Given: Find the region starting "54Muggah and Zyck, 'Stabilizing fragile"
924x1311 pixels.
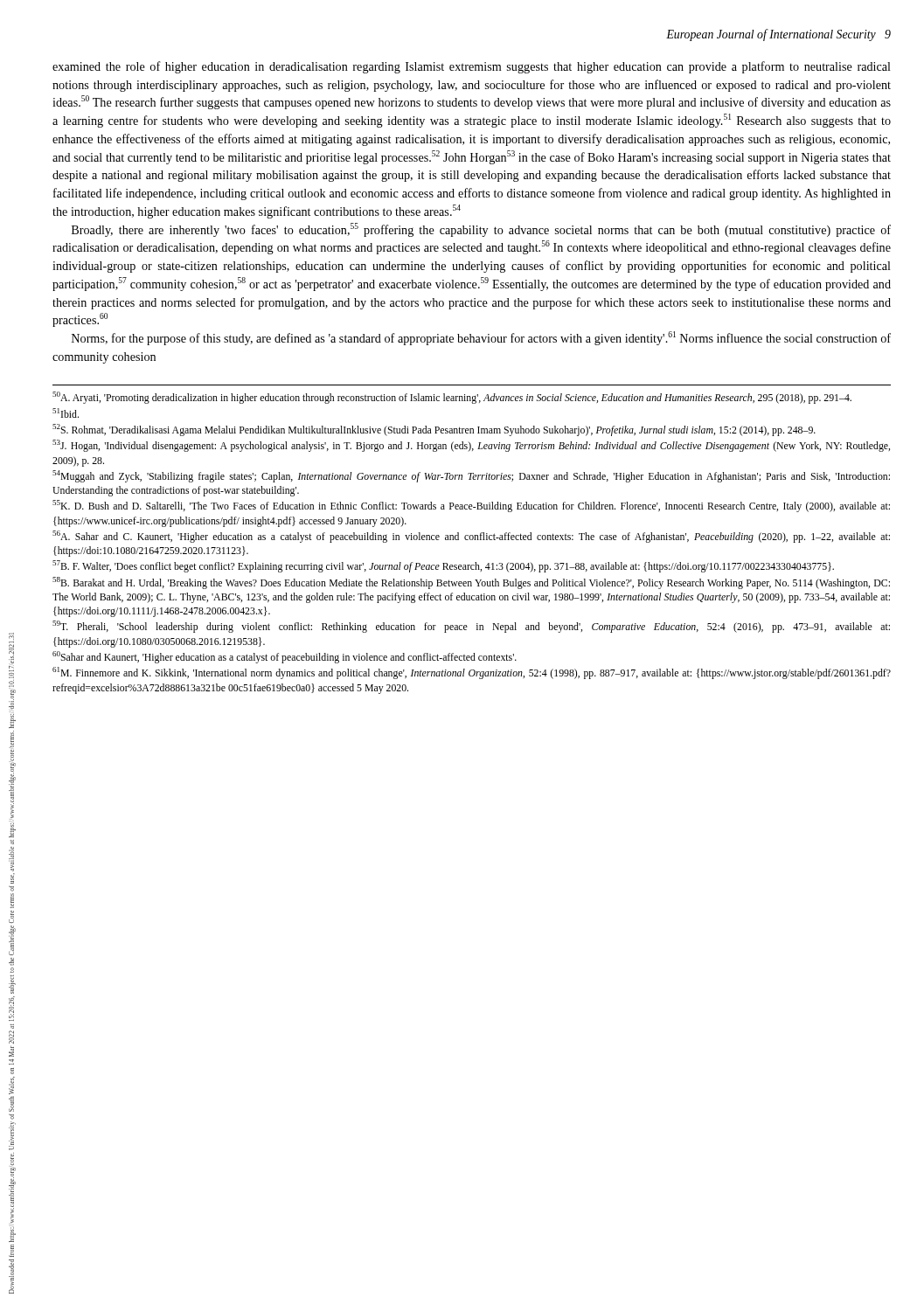Looking at the screenshot, I should coord(472,483).
